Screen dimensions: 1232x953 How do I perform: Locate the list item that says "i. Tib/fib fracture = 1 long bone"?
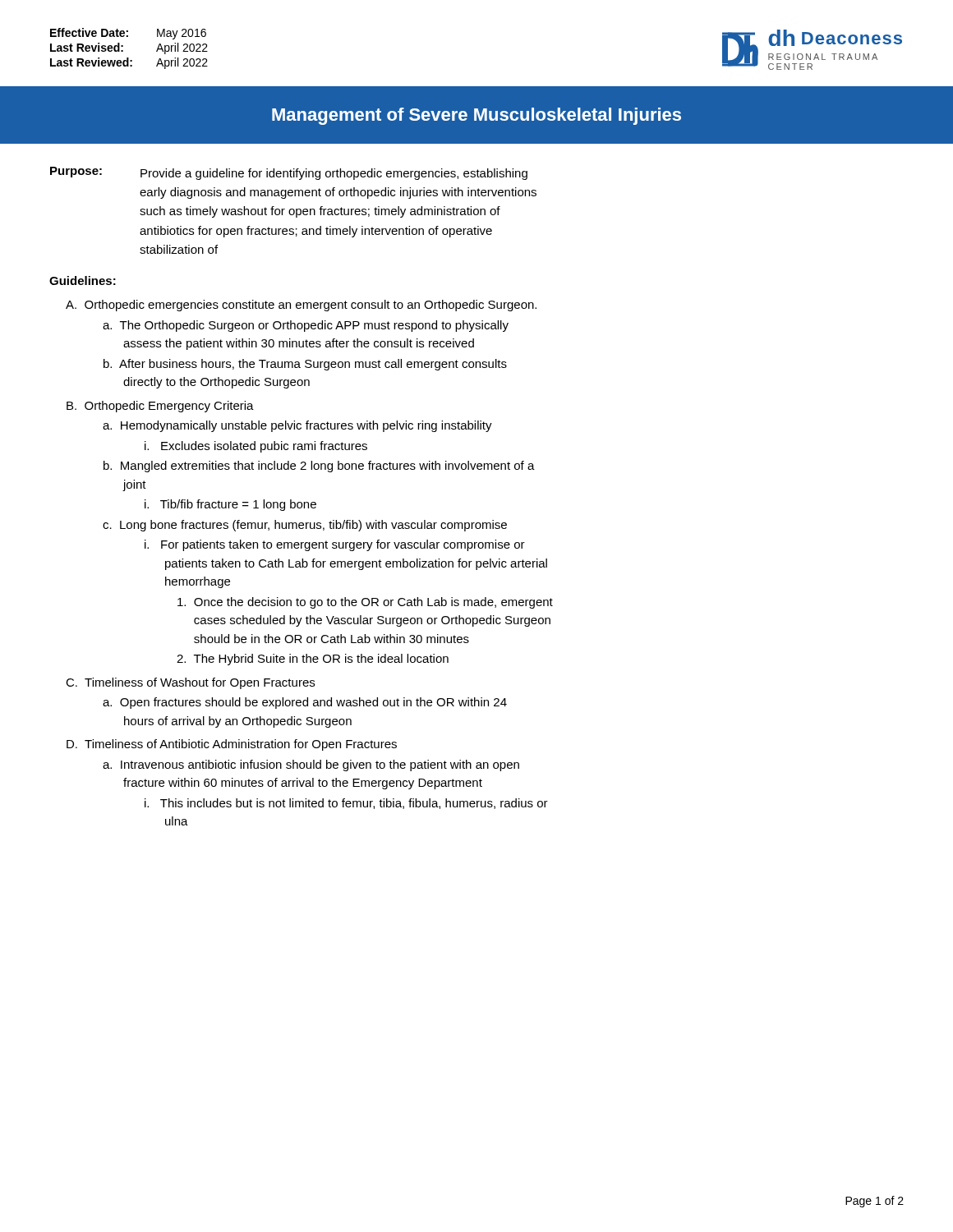(230, 504)
